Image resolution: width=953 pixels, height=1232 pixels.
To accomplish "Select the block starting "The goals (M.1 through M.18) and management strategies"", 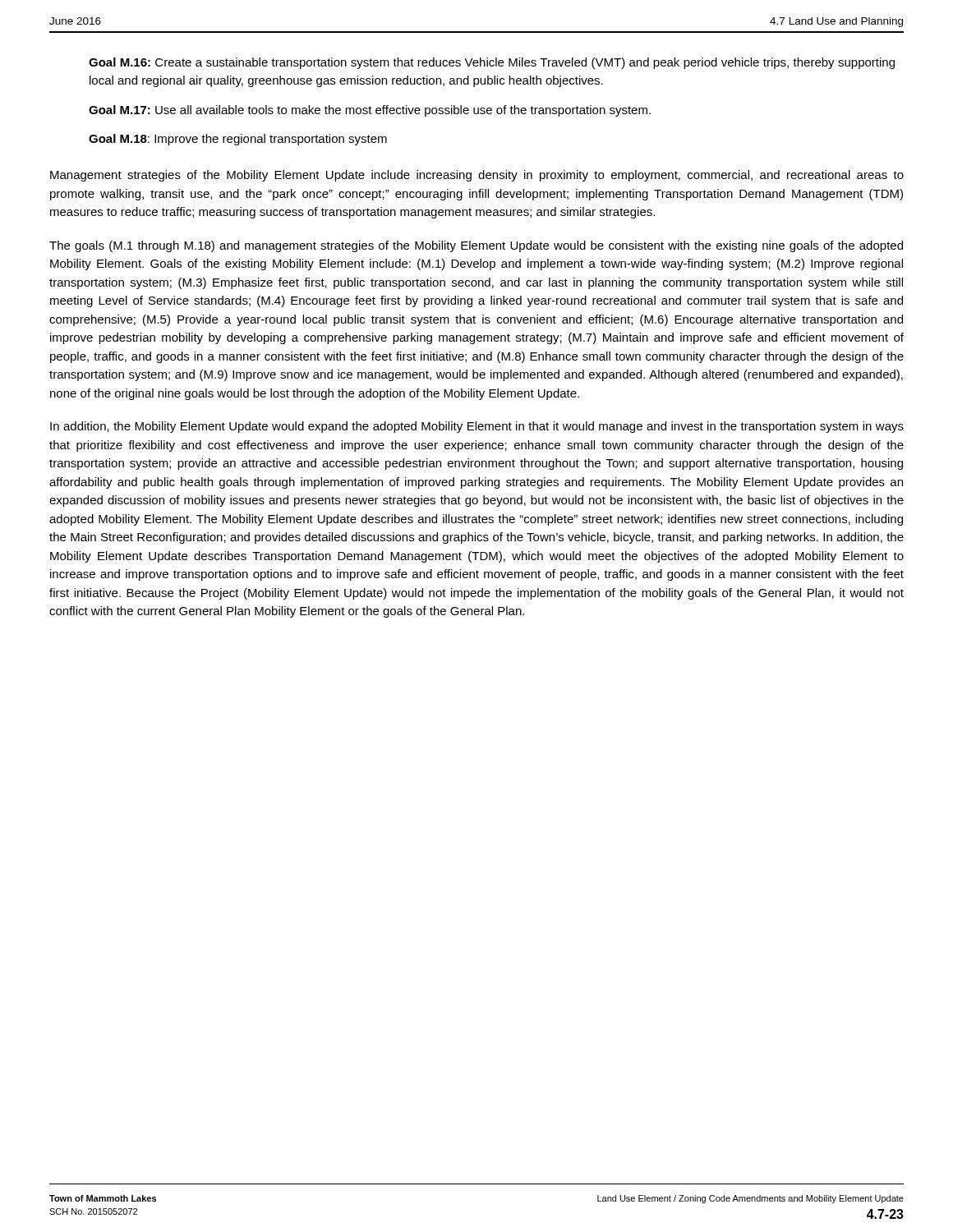I will [476, 319].
